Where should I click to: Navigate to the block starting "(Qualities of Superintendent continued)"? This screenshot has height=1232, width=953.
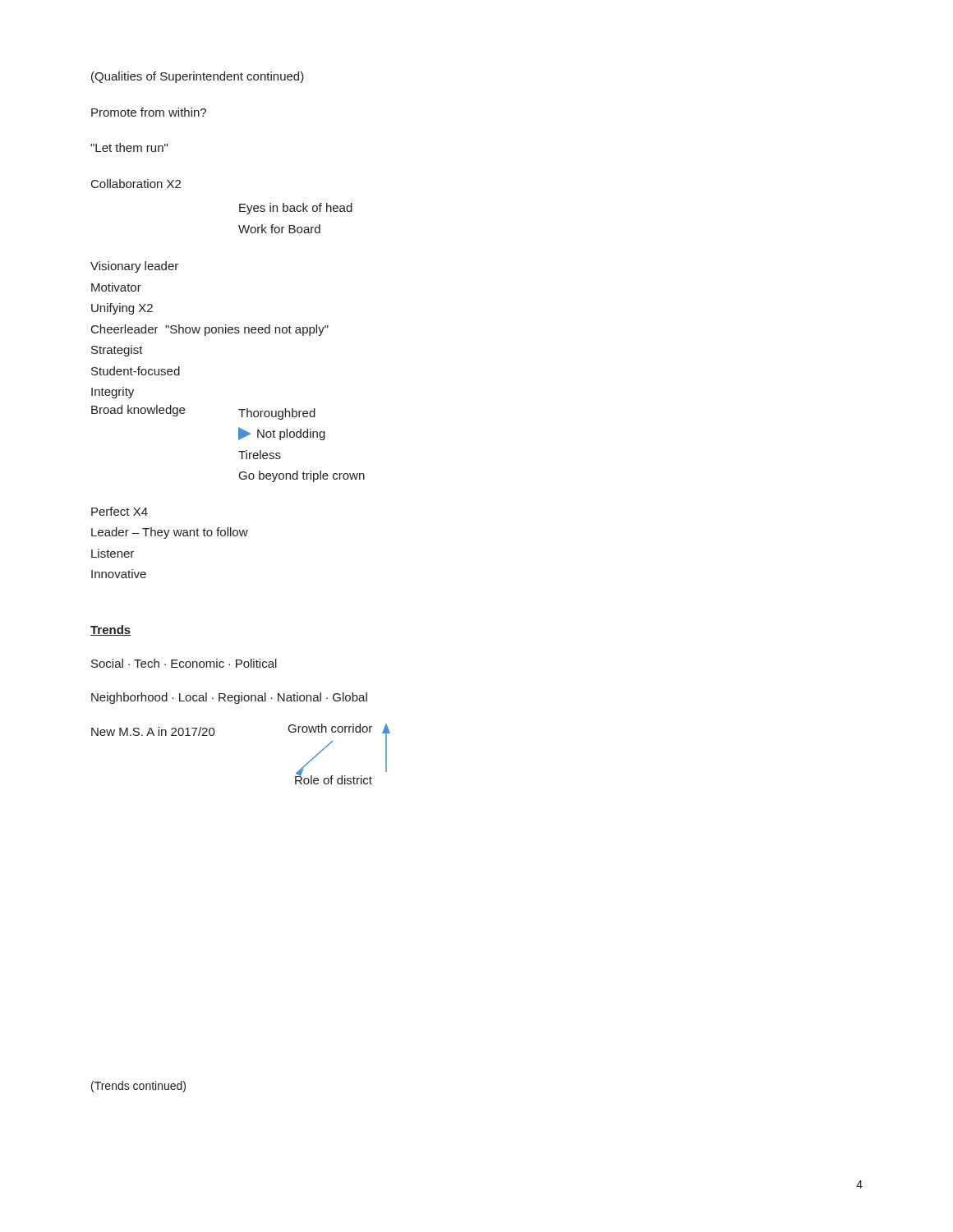click(198, 77)
